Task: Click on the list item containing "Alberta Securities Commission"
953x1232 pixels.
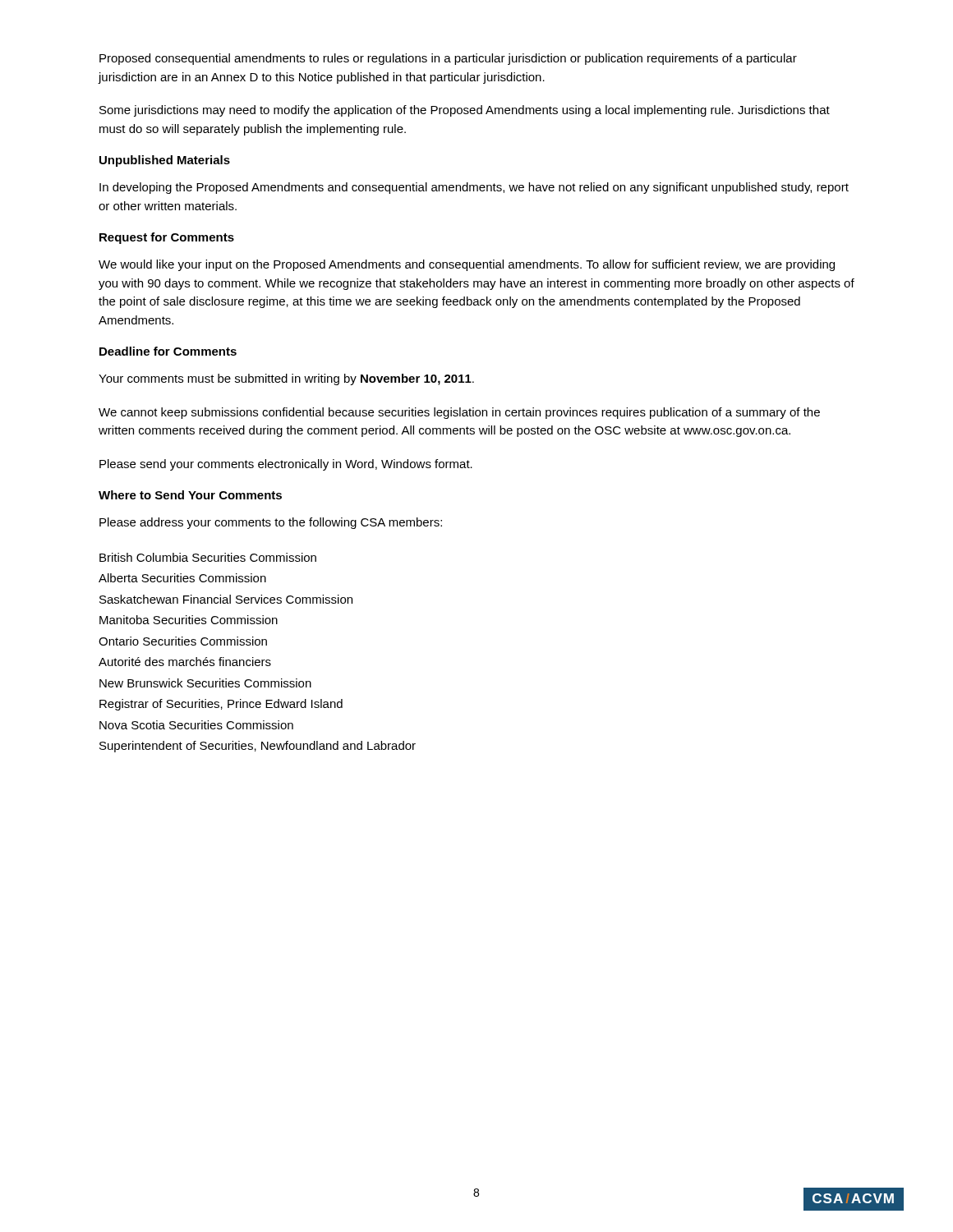Action: point(182,578)
